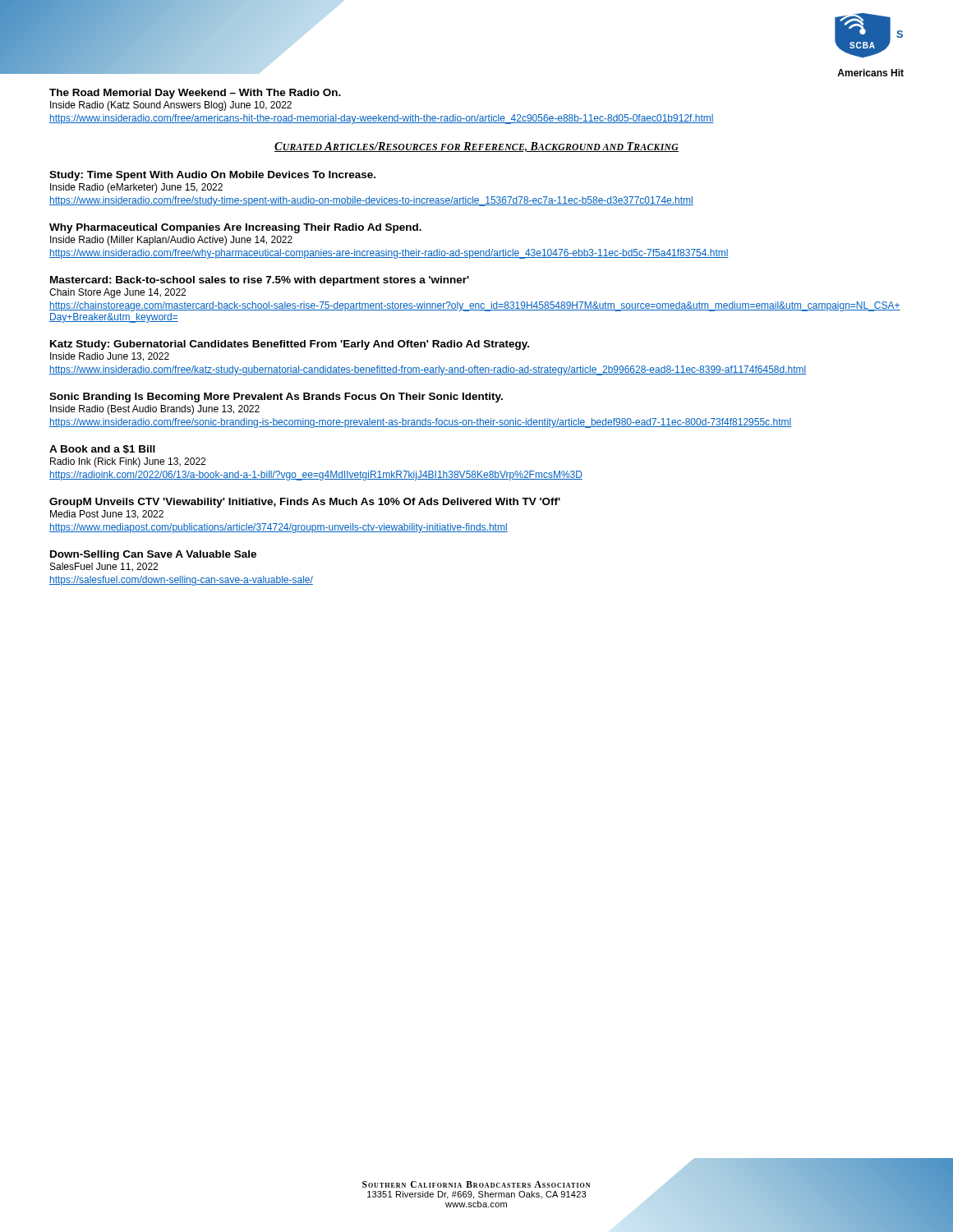Point to "Americans Hit"
The width and height of the screenshot is (953, 1232).
pyautogui.click(x=871, y=73)
